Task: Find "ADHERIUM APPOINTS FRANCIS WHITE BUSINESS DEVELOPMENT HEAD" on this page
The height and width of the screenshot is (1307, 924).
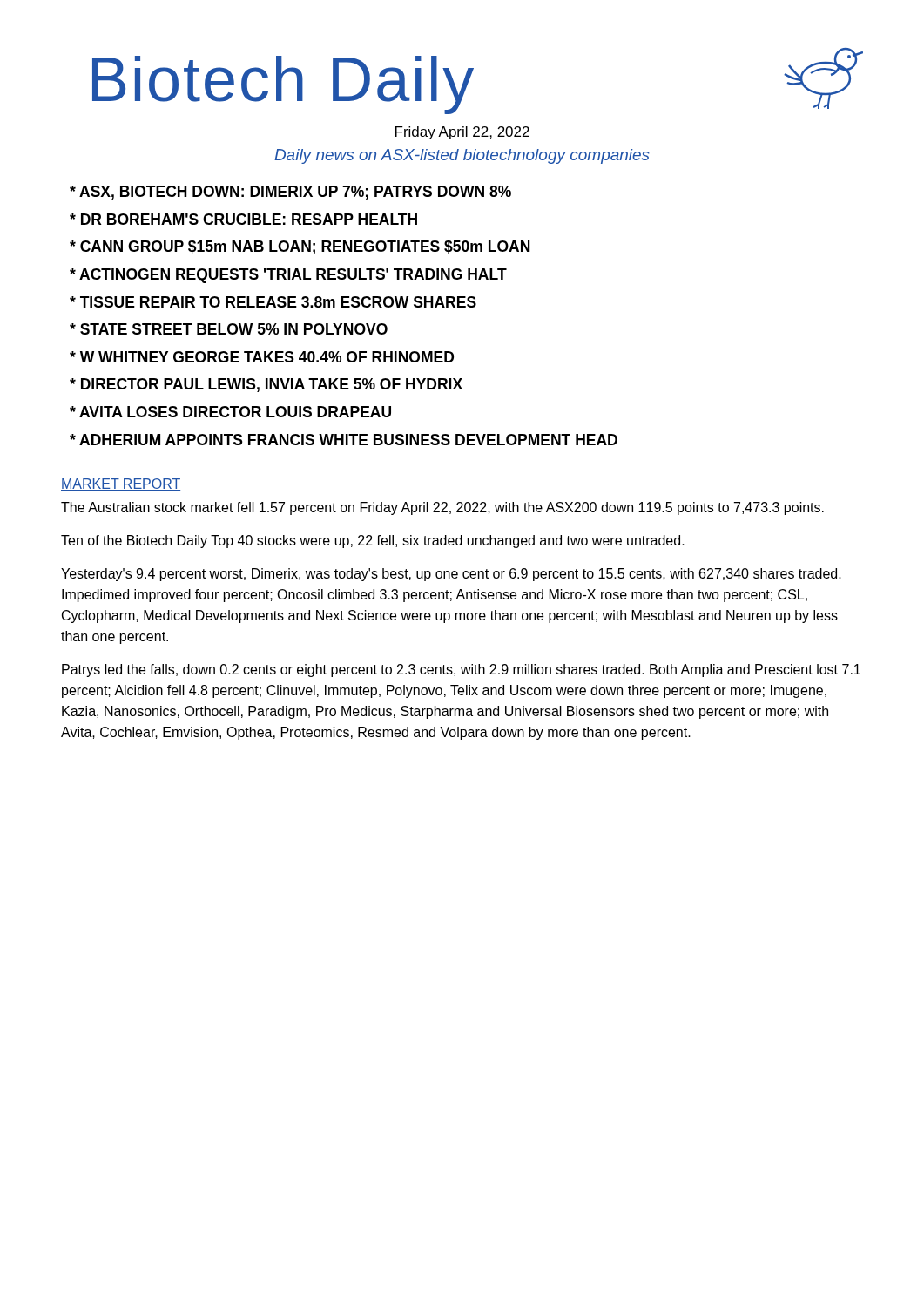Action: [x=344, y=440]
